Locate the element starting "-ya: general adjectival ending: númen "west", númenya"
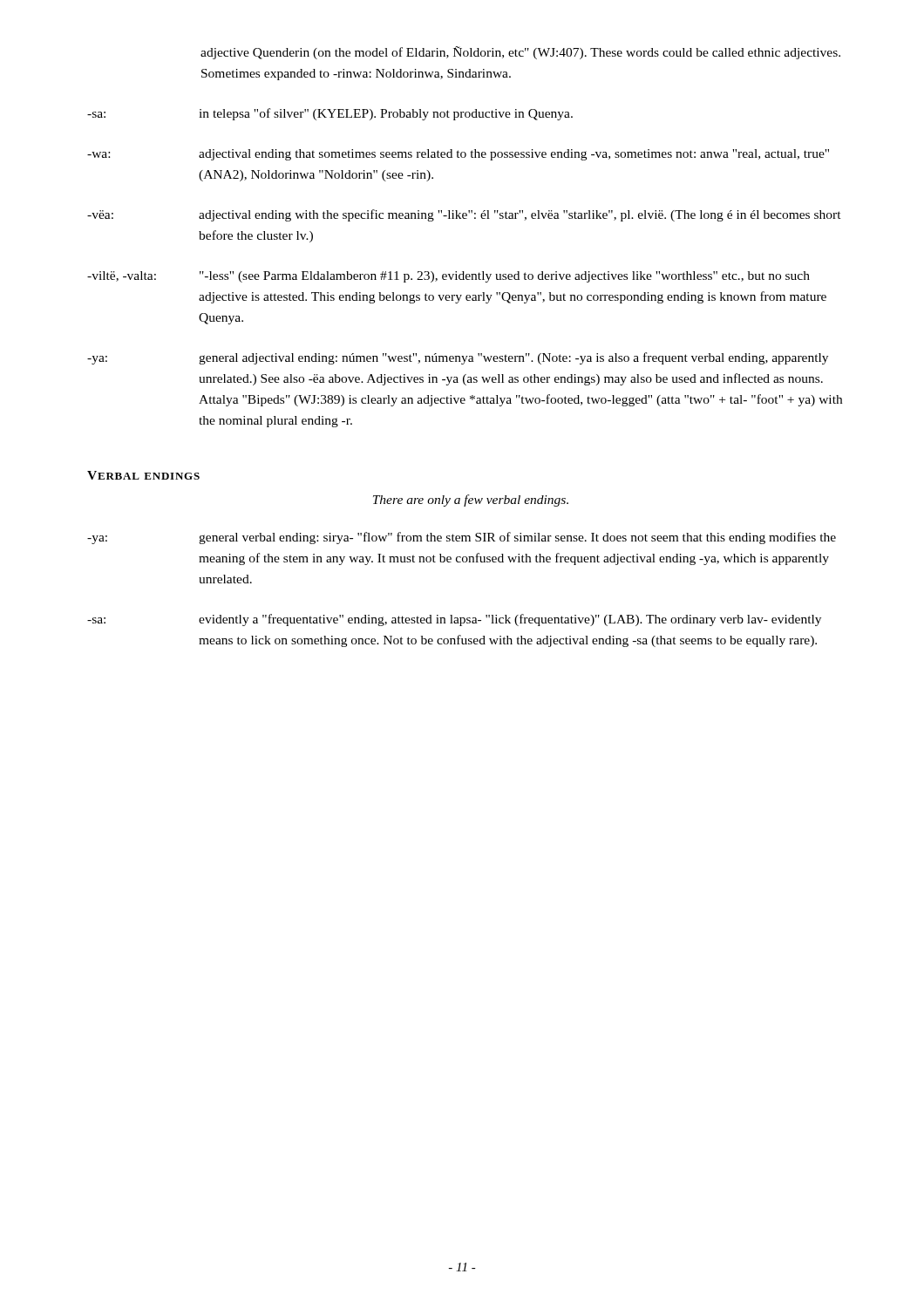Screen dimensions: 1308x924 [471, 389]
